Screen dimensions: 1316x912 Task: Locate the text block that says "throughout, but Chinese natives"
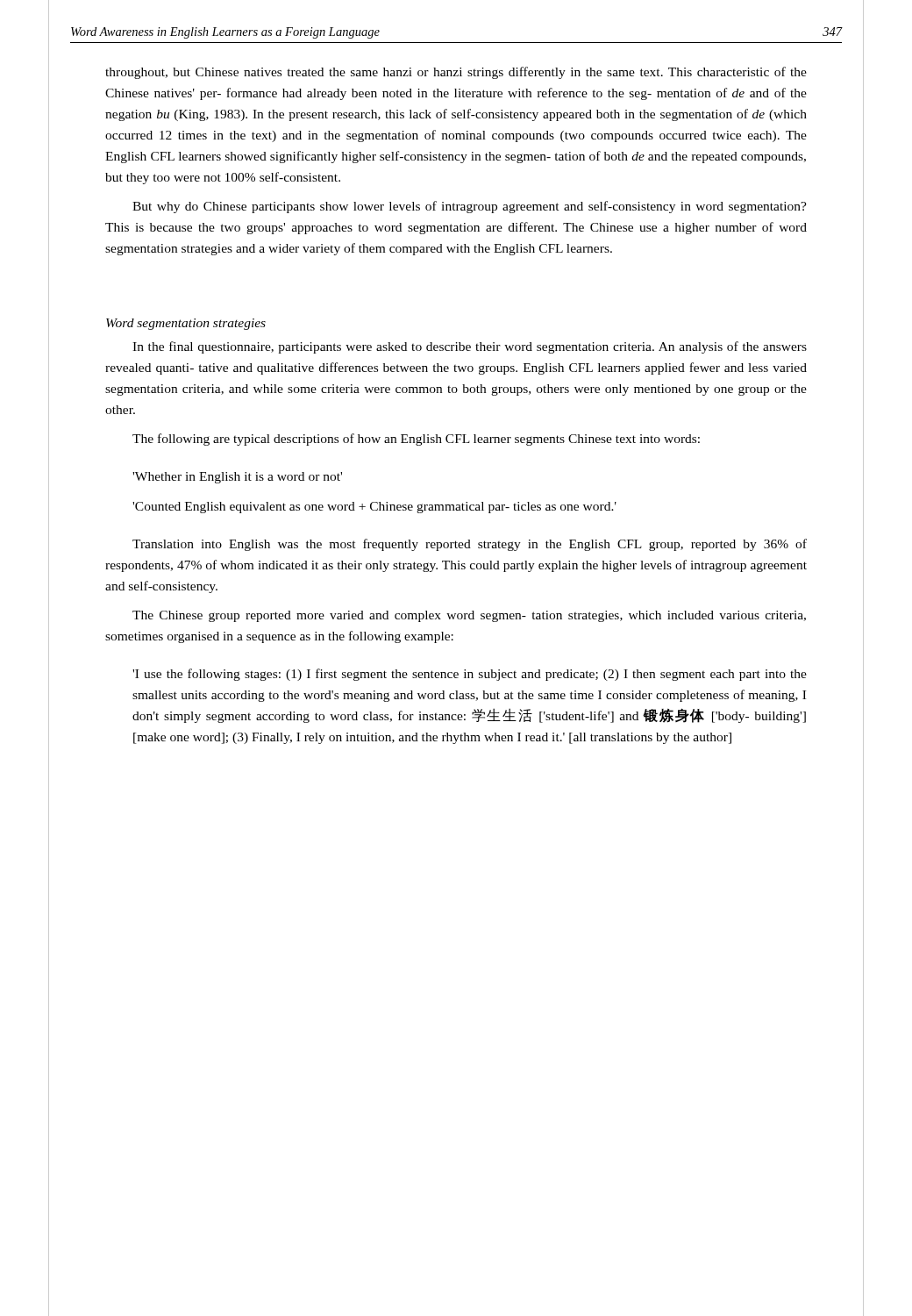point(456,124)
